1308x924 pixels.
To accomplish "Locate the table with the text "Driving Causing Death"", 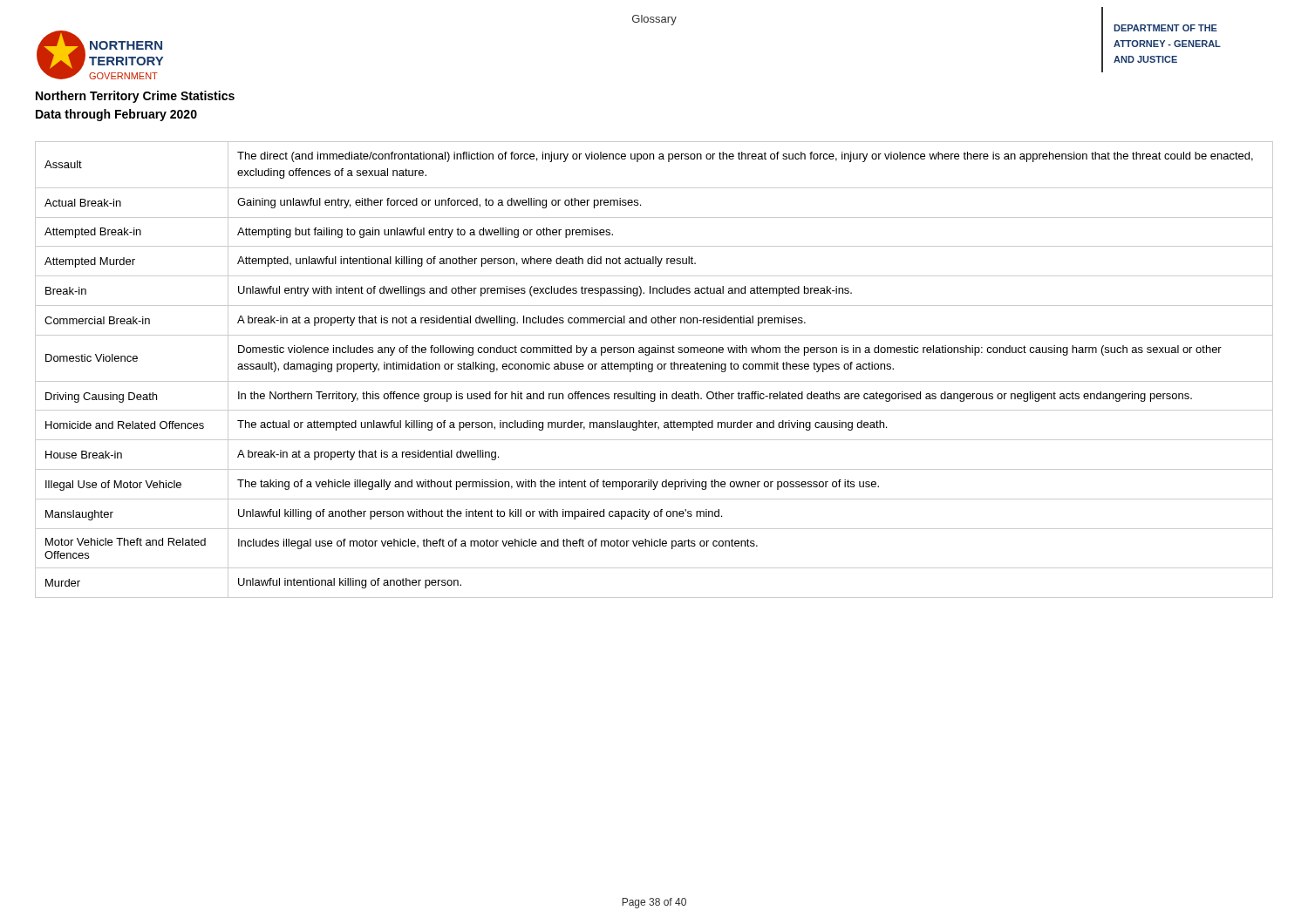I will click(x=654, y=369).
